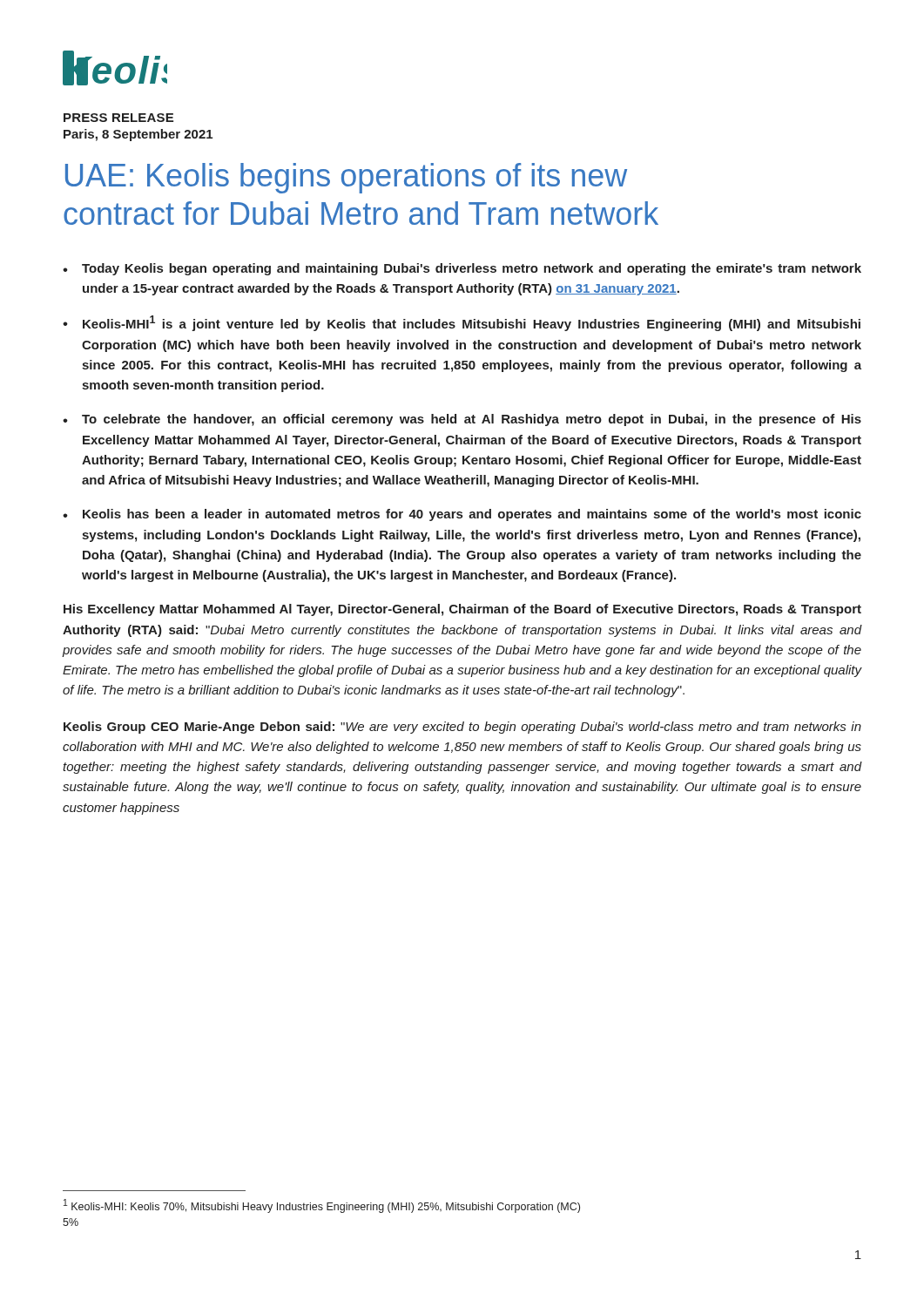This screenshot has height=1307, width=924.
Task: Find the region starting "1 Keolis-MHI: Keolis"
Action: tap(462, 1210)
